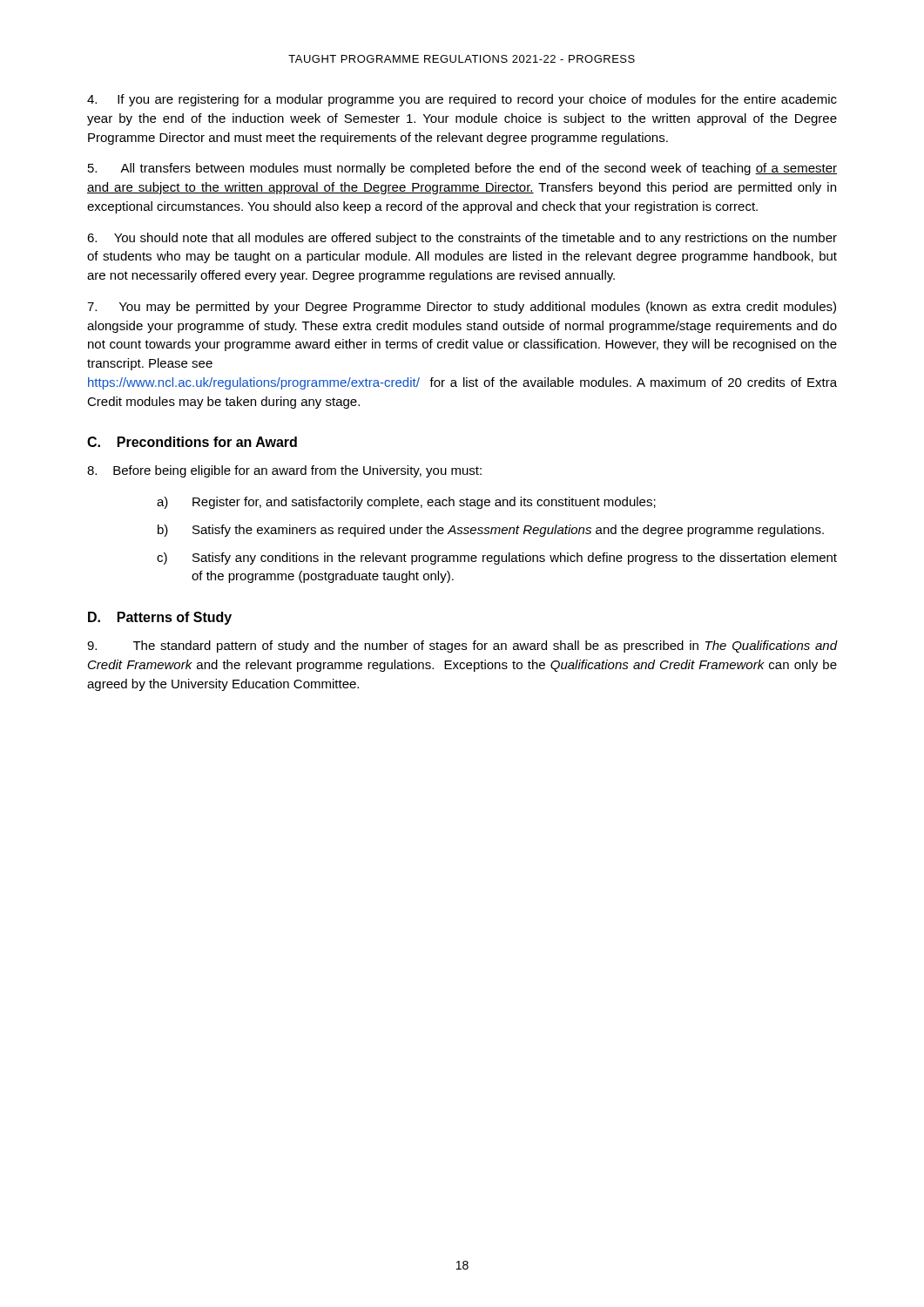Find the block on this page that starts "The standard pattern"
Image resolution: width=924 pixels, height=1307 pixels.
click(x=462, y=664)
